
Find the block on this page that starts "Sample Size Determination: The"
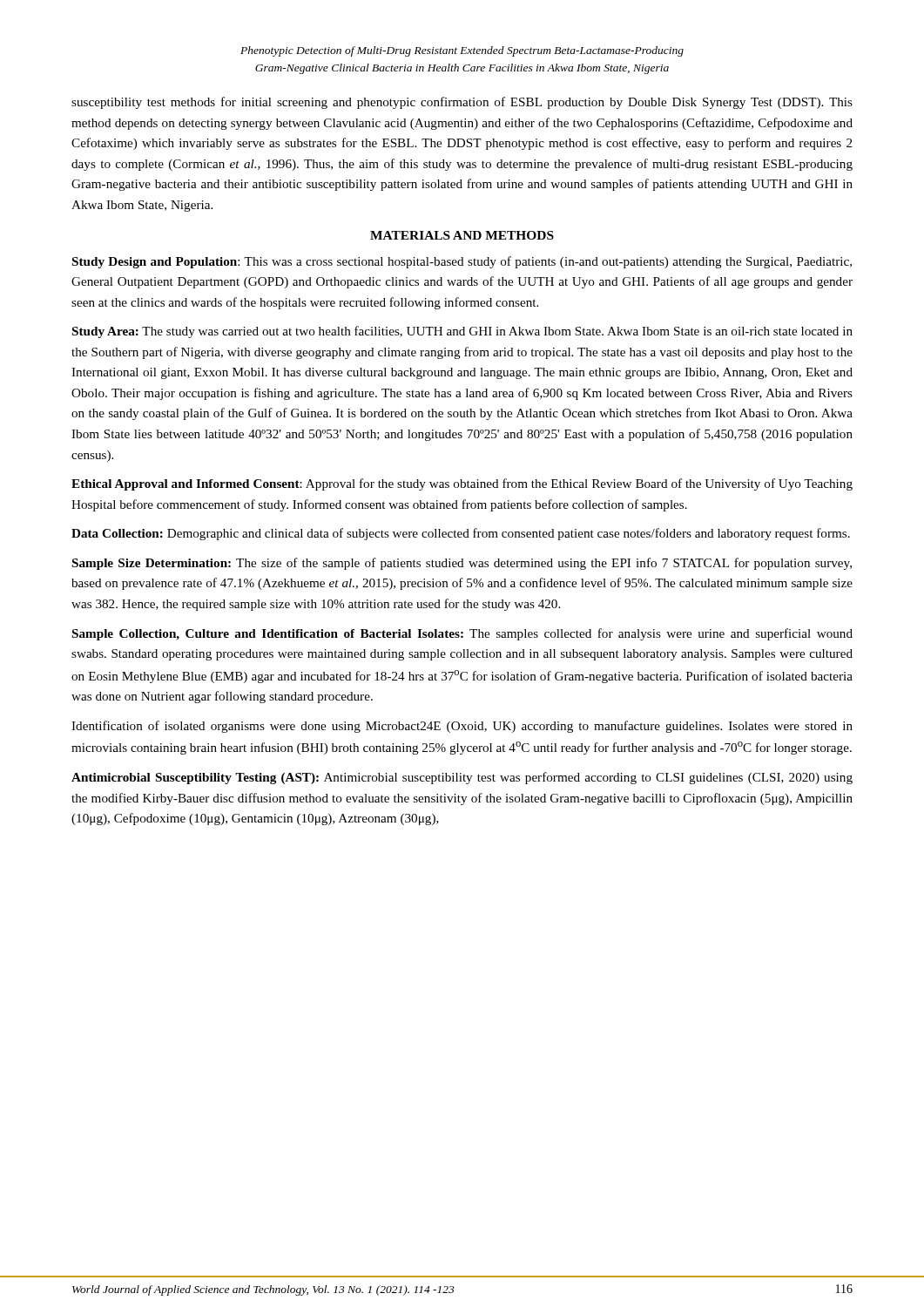click(x=462, y=583)
